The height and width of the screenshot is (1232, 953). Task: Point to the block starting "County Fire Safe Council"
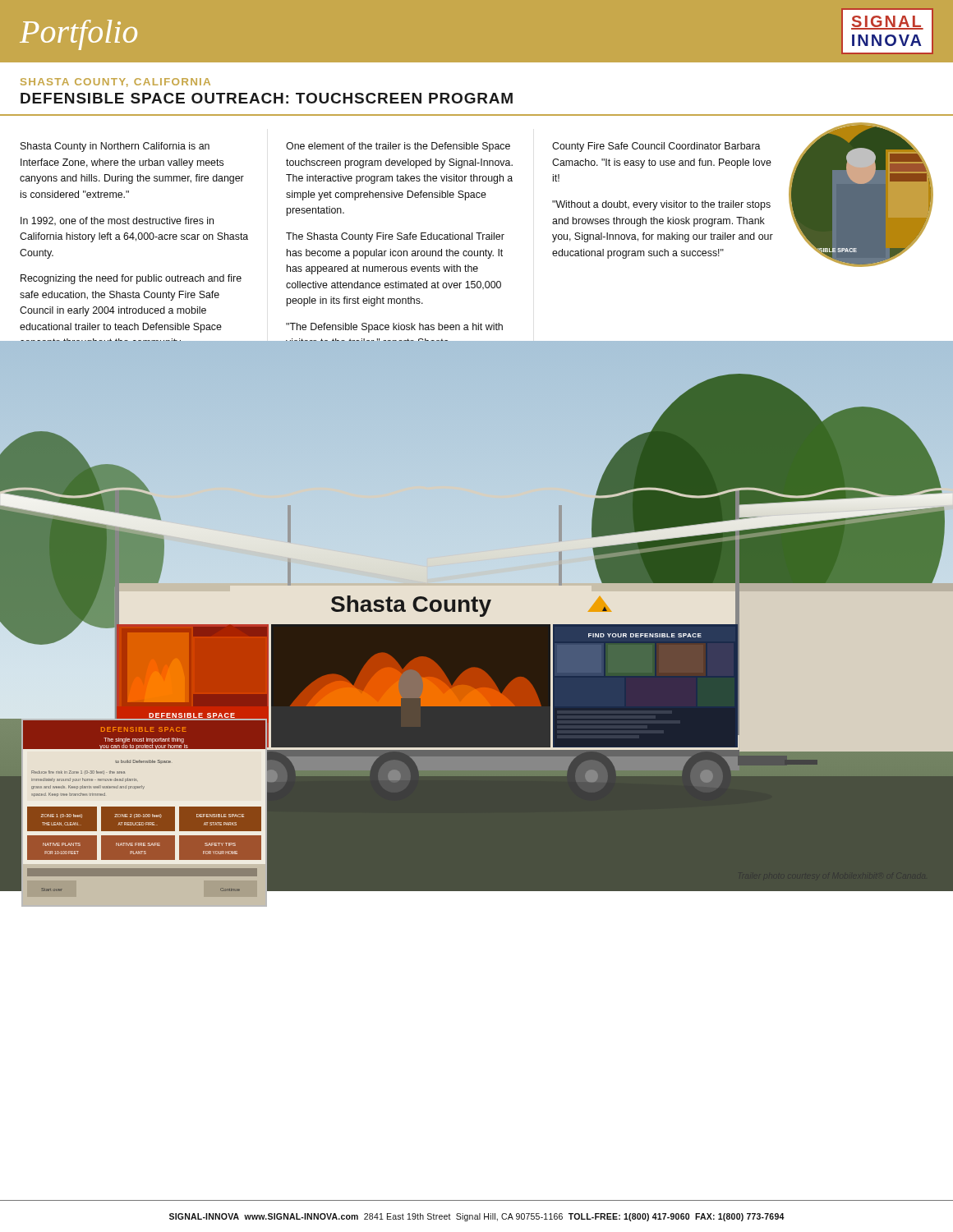click(667, 200)
